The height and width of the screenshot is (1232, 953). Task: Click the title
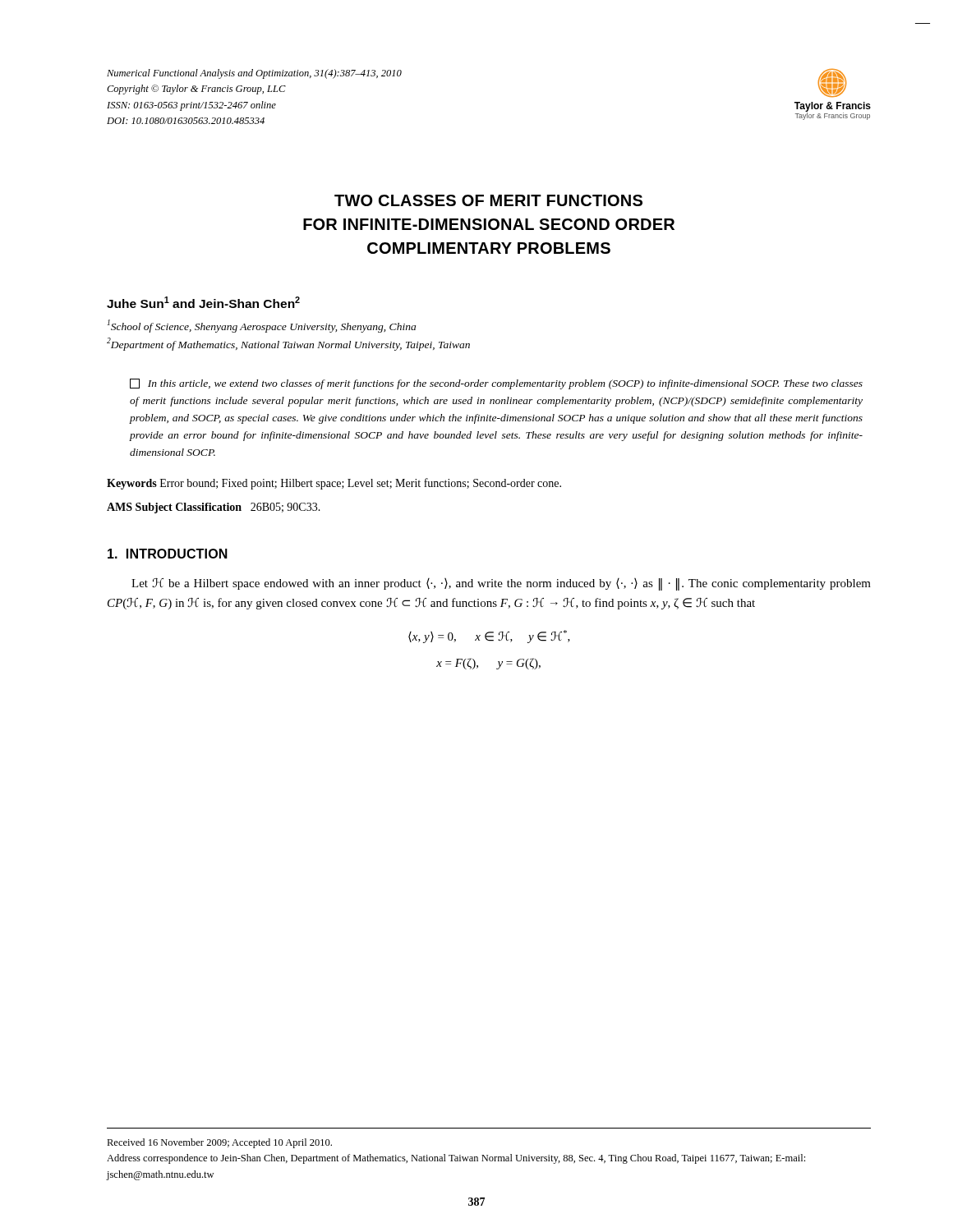(x=489, y=224)
